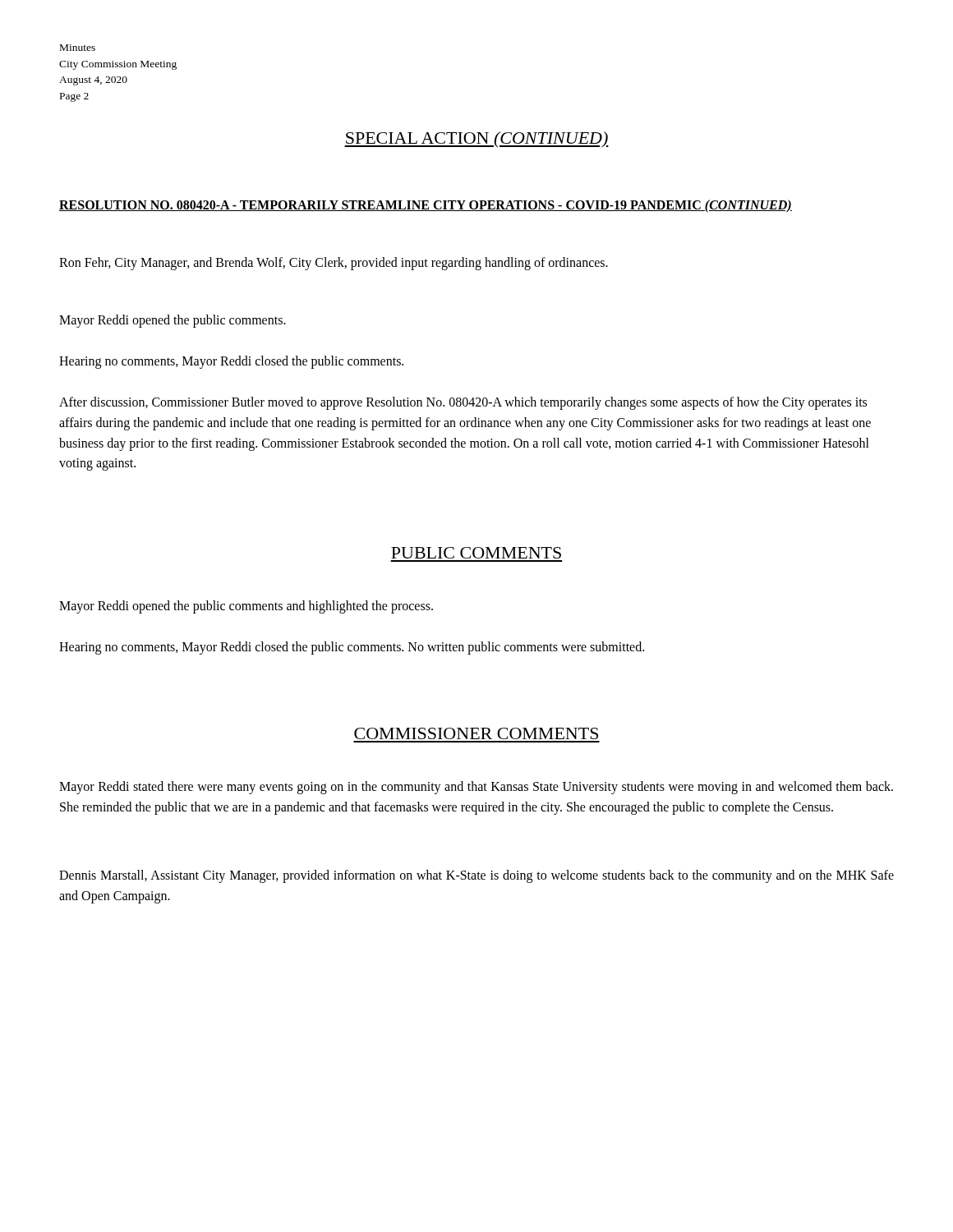Locate the title containing "PUBLIC COMMENTS"
The width and height of the screenshot is (953, 1232).
(476, 552)
